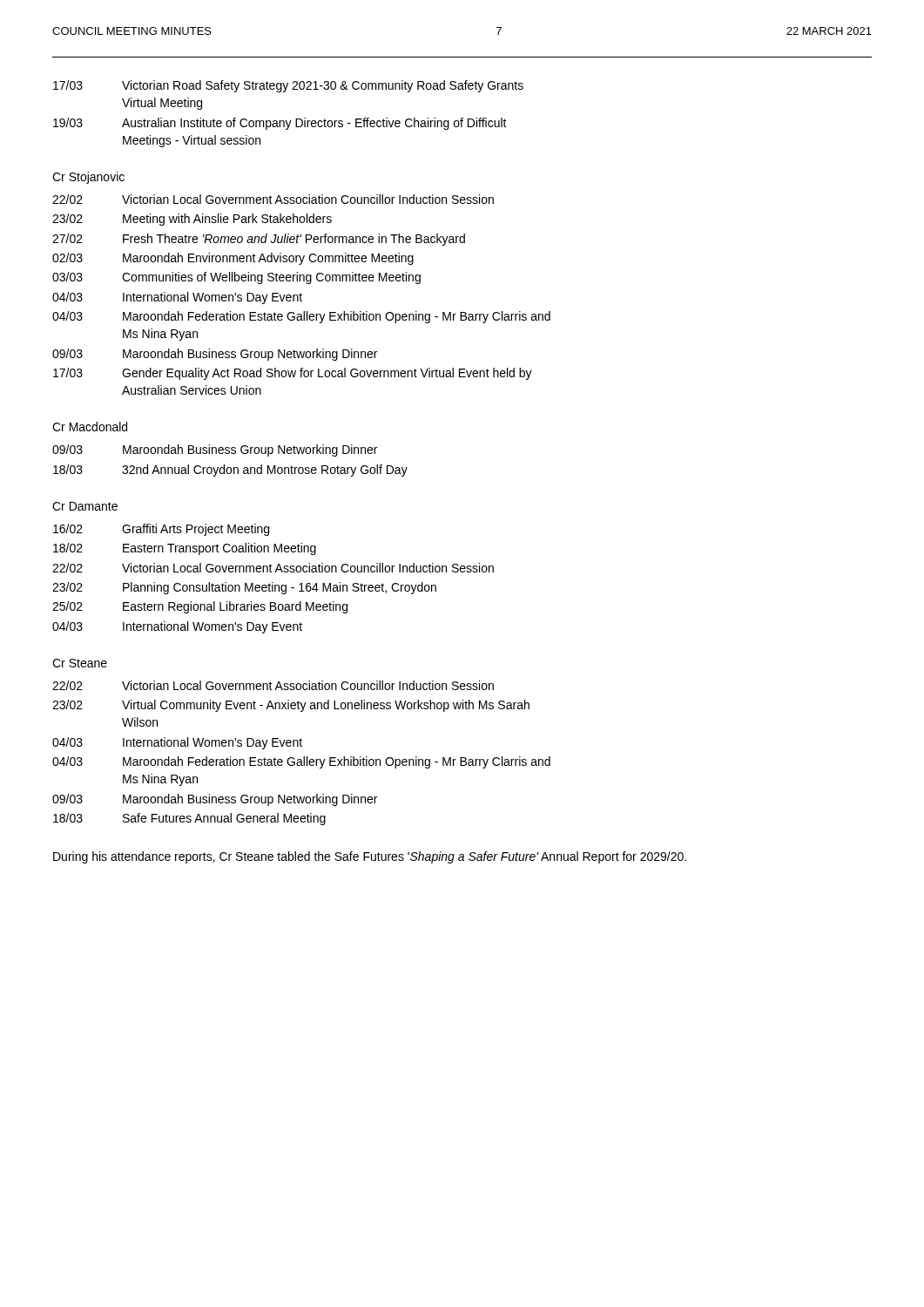Locate the list item containing "23/02 Meeting with Ainslie Park Stakeholders"

(192, 220)
